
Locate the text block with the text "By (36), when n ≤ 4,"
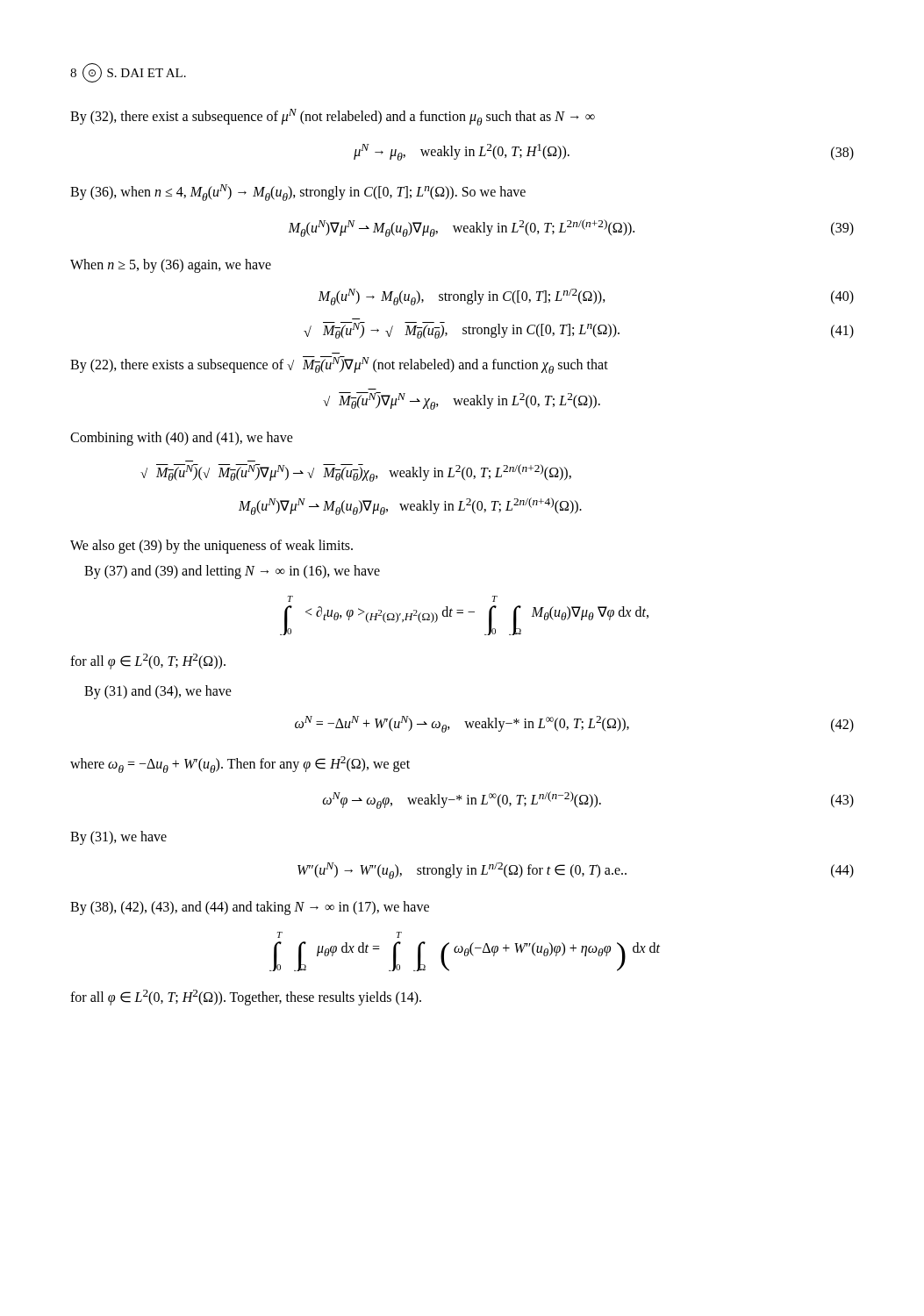click(298, 192)
